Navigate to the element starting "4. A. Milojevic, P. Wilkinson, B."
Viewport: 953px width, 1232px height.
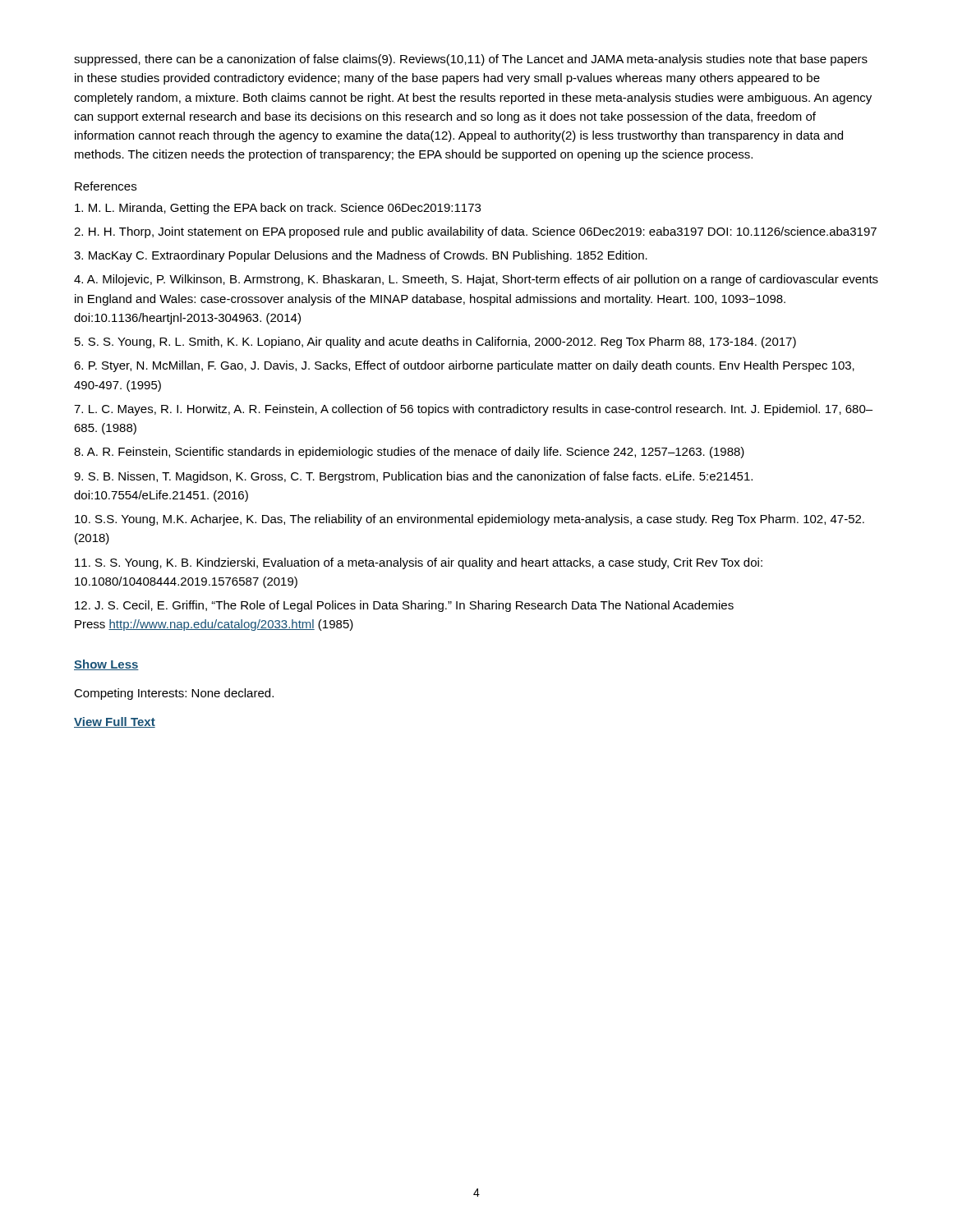(x=476, y=298)
